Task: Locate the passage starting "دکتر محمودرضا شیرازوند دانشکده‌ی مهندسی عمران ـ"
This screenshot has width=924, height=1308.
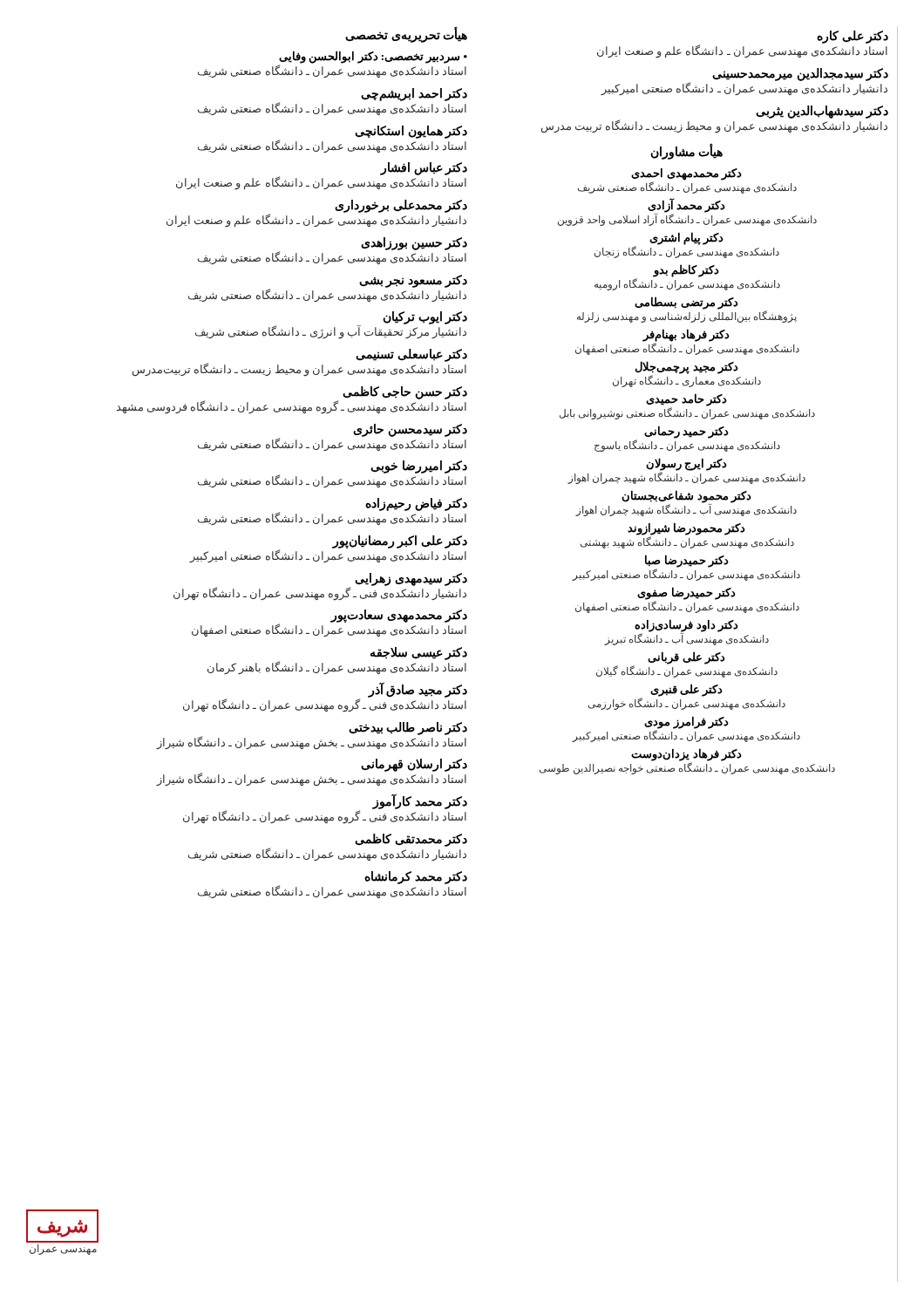Action: 687,536
